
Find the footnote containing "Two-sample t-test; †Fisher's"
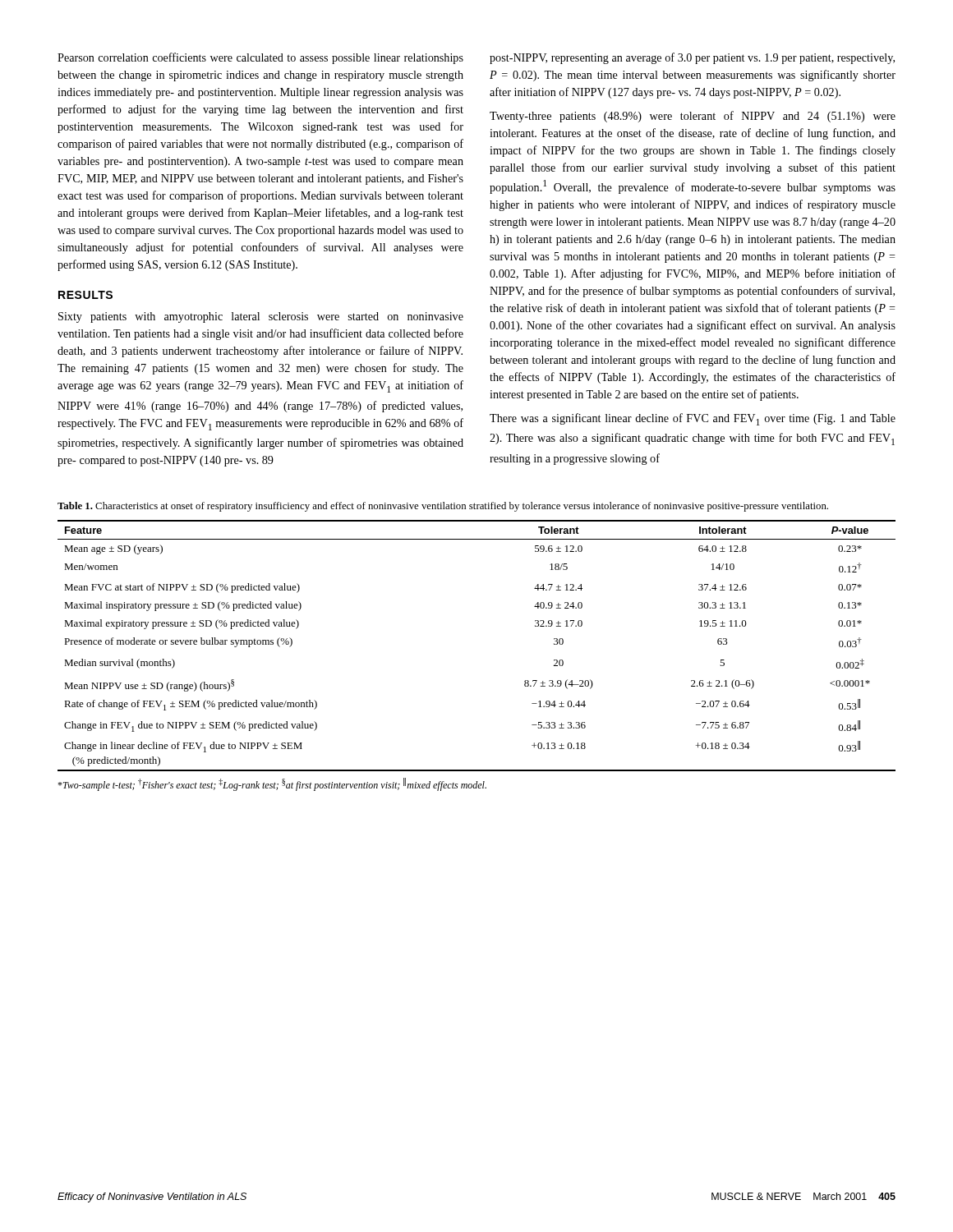click(x=476, y=784)
